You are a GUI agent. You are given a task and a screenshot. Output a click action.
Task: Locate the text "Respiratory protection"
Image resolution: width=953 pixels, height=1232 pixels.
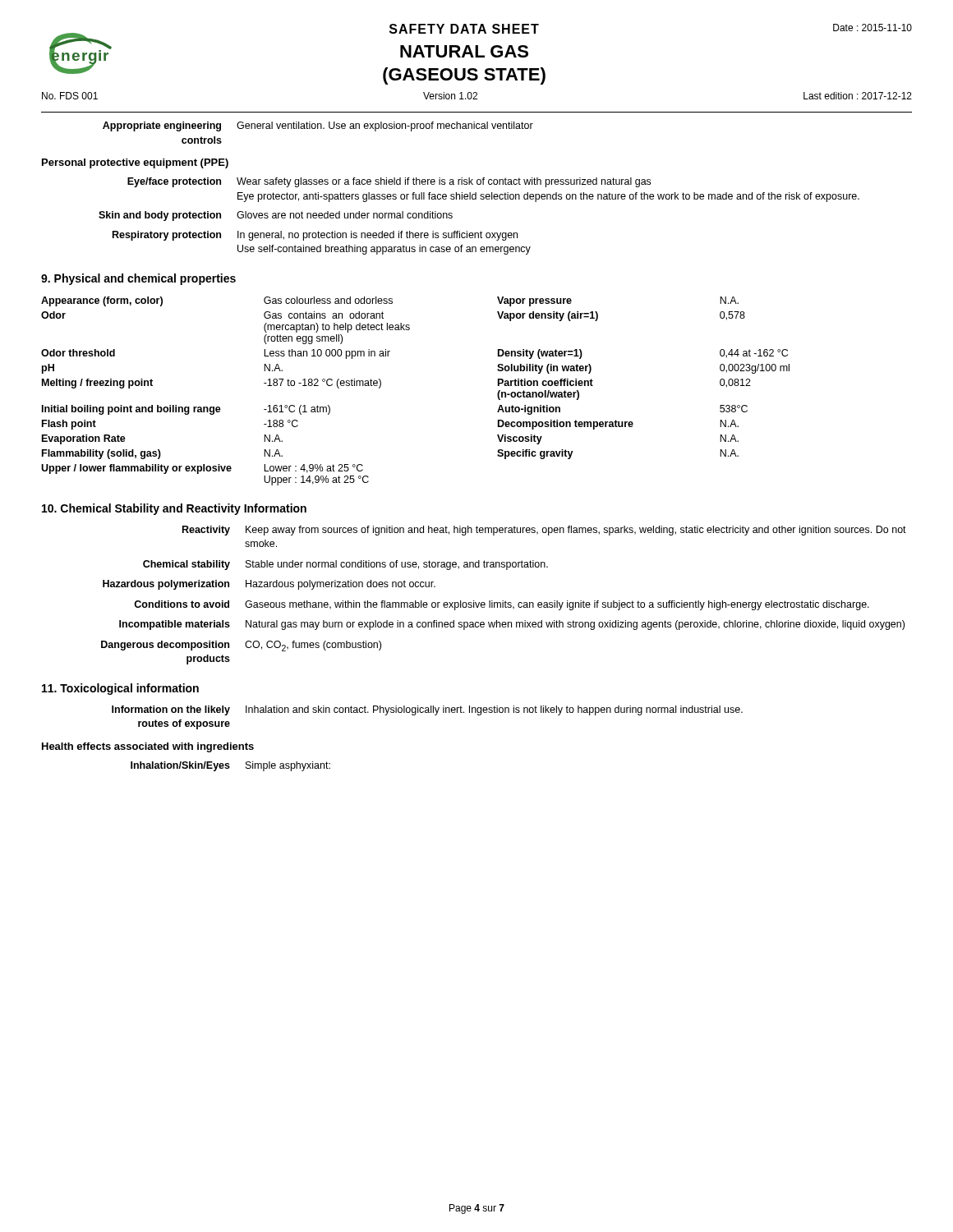pos(167,235)
